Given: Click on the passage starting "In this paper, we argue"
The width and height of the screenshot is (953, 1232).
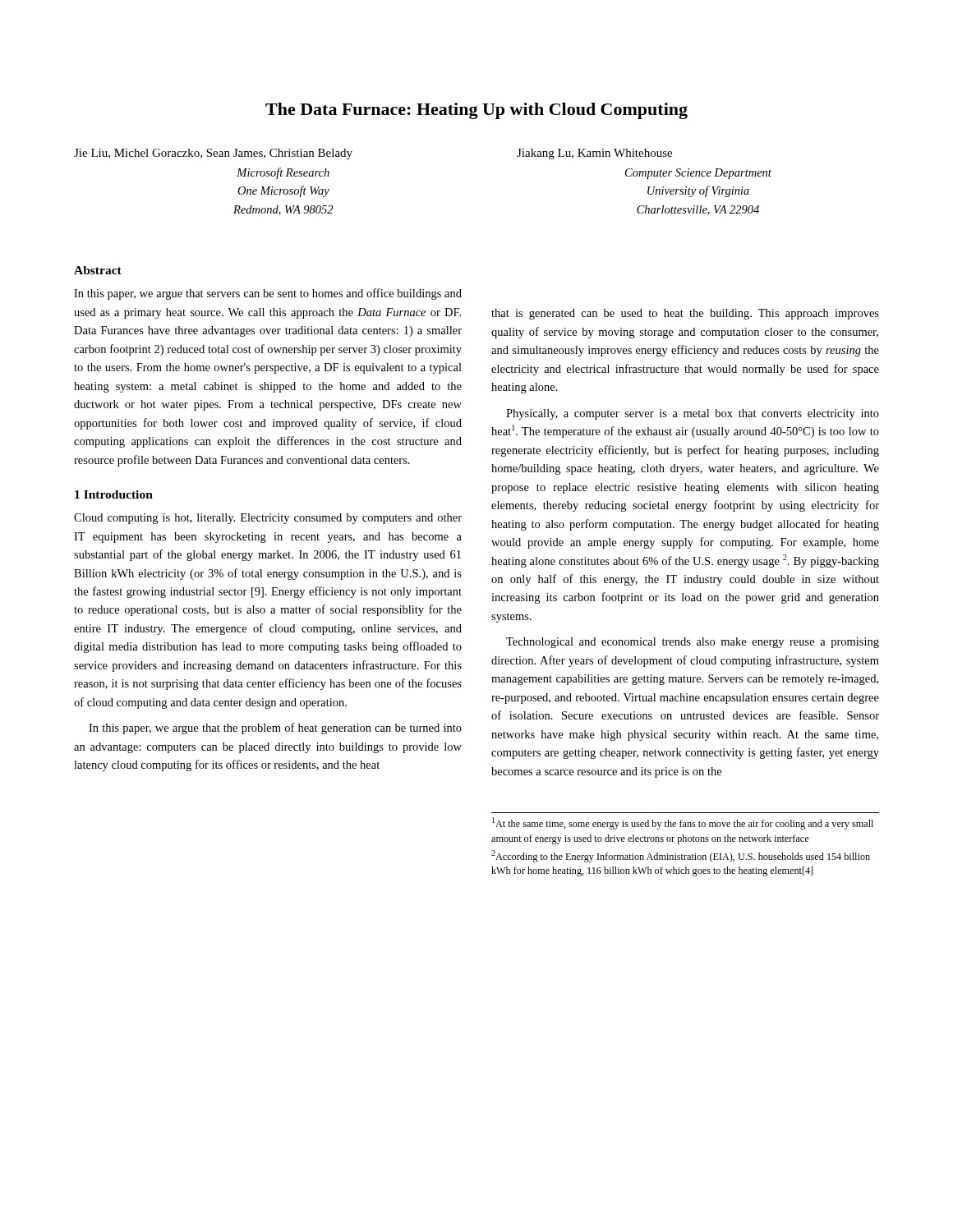Looking at the screenshot, I should 268,377.
